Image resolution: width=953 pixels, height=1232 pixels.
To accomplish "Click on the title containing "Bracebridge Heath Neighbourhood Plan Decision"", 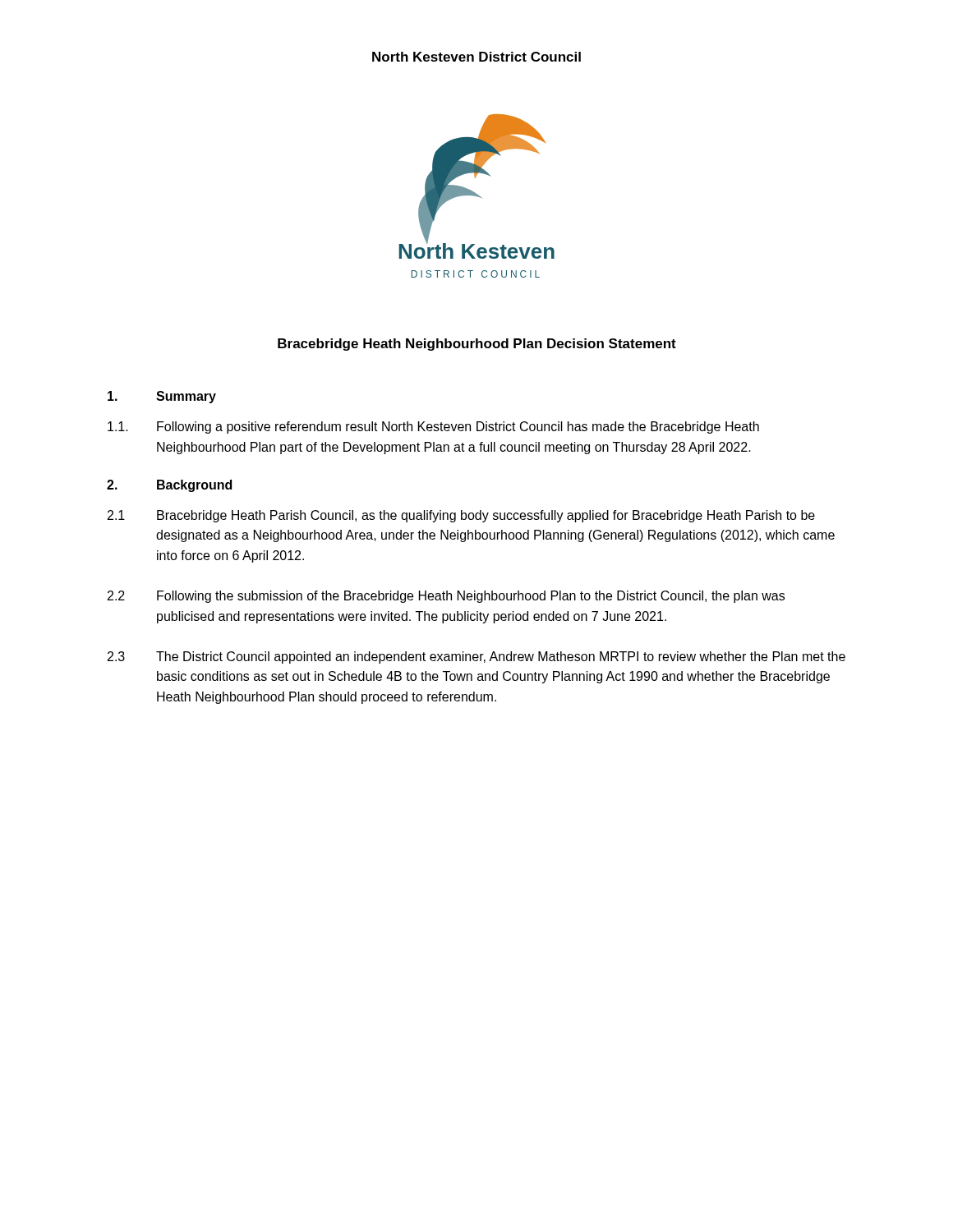I will coord(476,344).
